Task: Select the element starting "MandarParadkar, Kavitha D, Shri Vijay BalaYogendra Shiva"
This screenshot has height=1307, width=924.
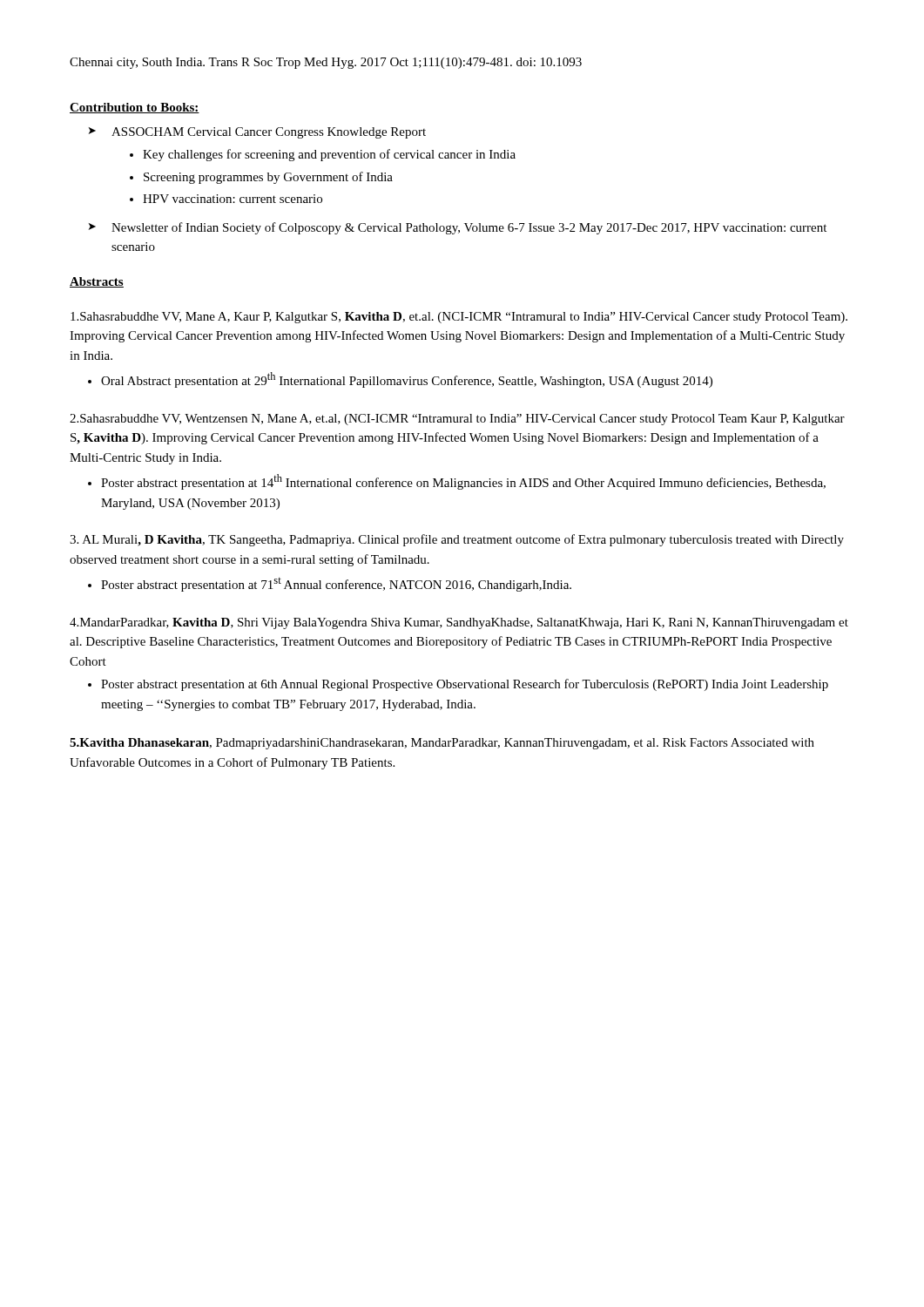Action: click(x=459, y=641)
